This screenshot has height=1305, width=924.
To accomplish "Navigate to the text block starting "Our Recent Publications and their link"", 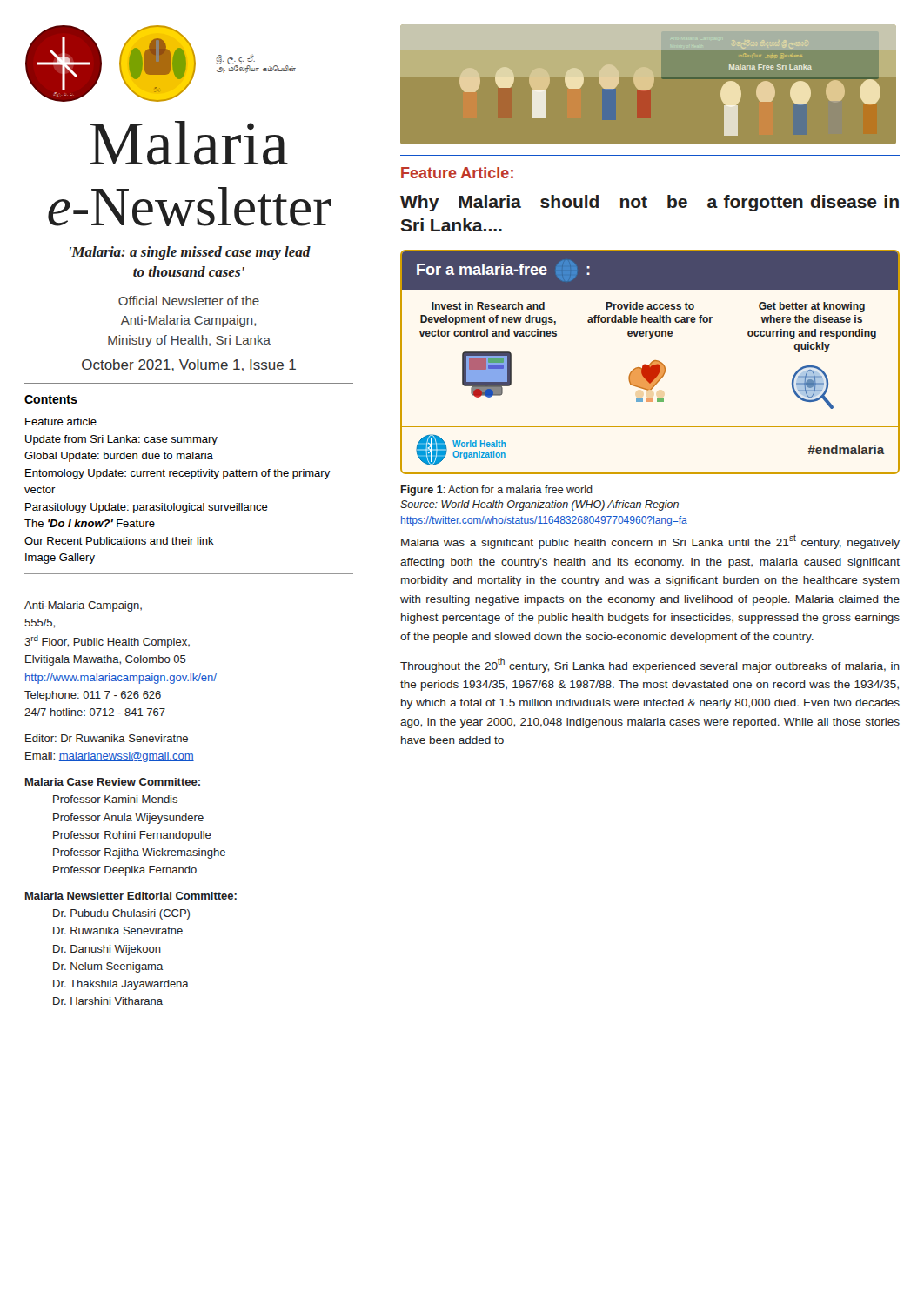I will pos(189,541).
